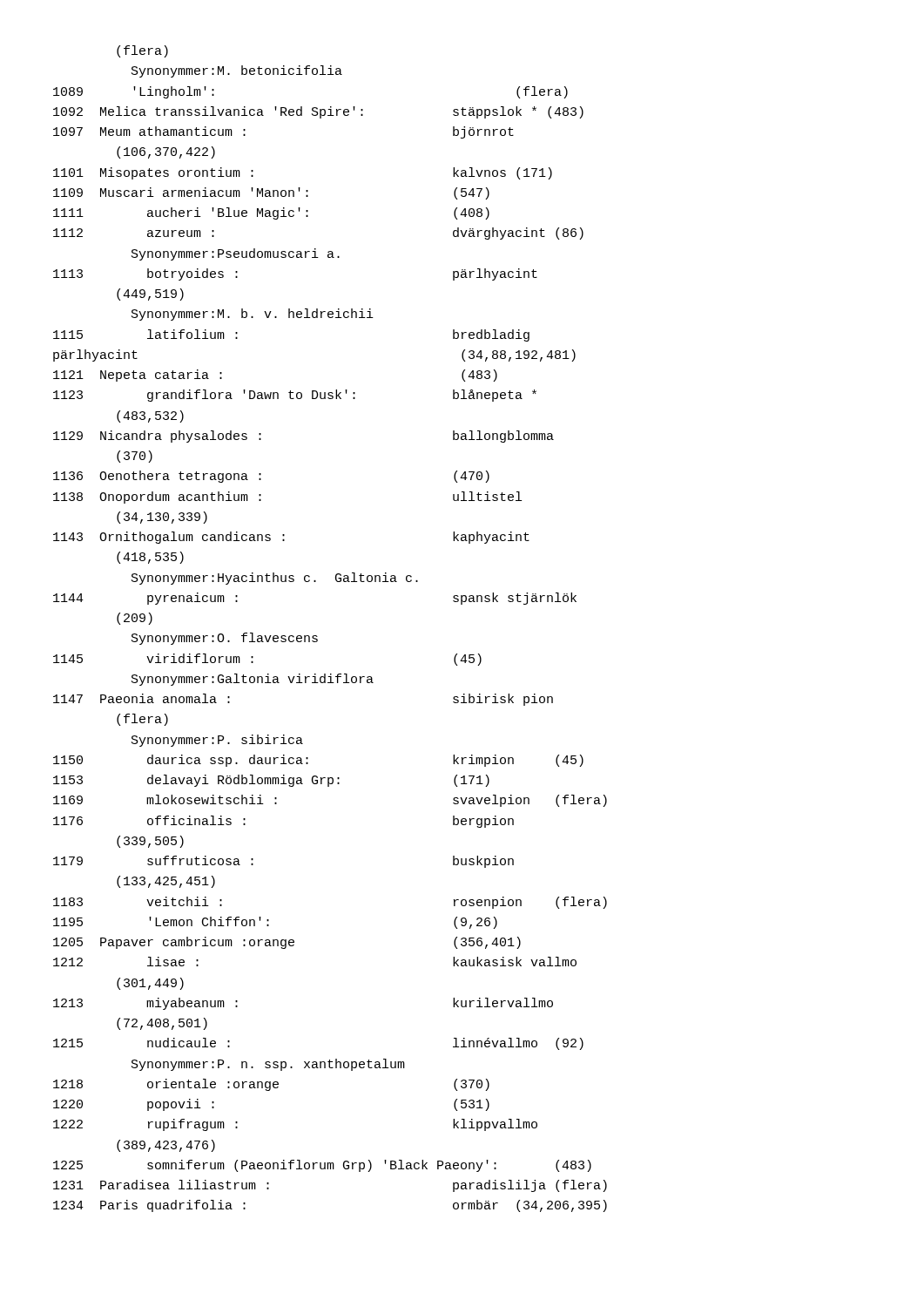924x1307 pixels.
Task: Select the list item that says "1212 lisae : kaukasisk vallmo"
Action: pyautogui.click(x=462, y=964)
